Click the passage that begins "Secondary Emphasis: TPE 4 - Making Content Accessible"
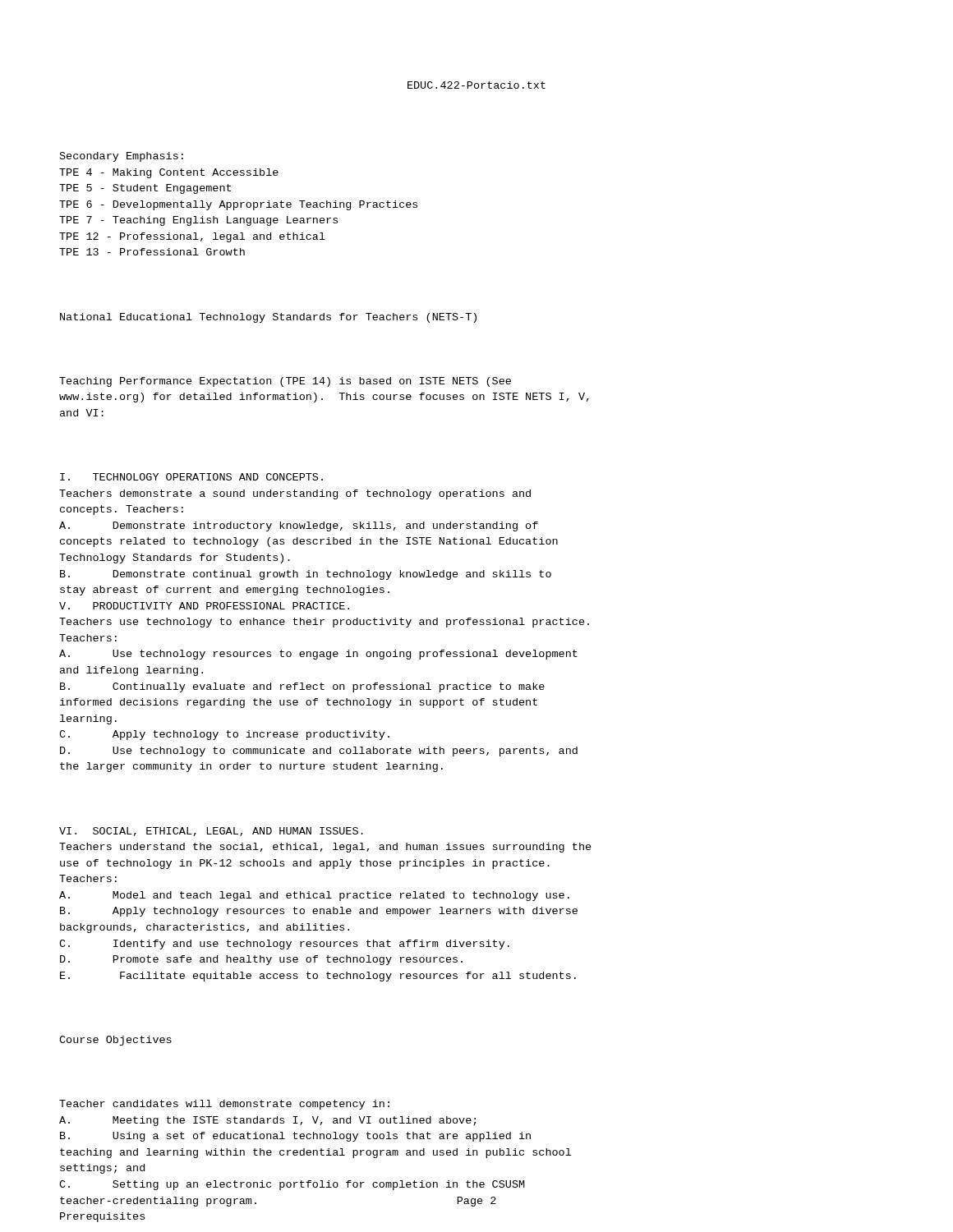This screenshot has width=953, height=1232. point(239,205)
